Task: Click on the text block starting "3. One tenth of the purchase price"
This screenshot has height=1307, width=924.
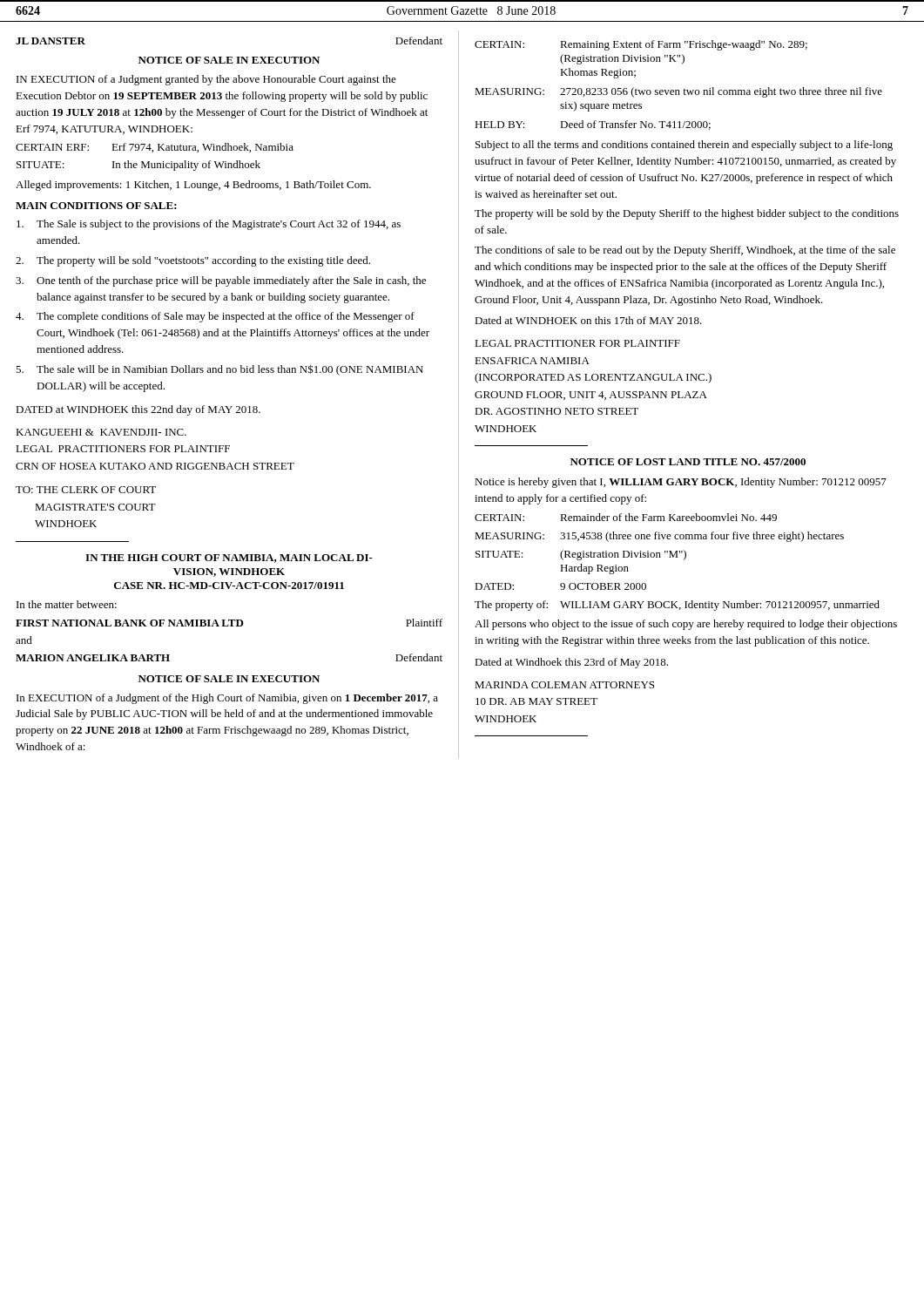Action: click(229, 289)
